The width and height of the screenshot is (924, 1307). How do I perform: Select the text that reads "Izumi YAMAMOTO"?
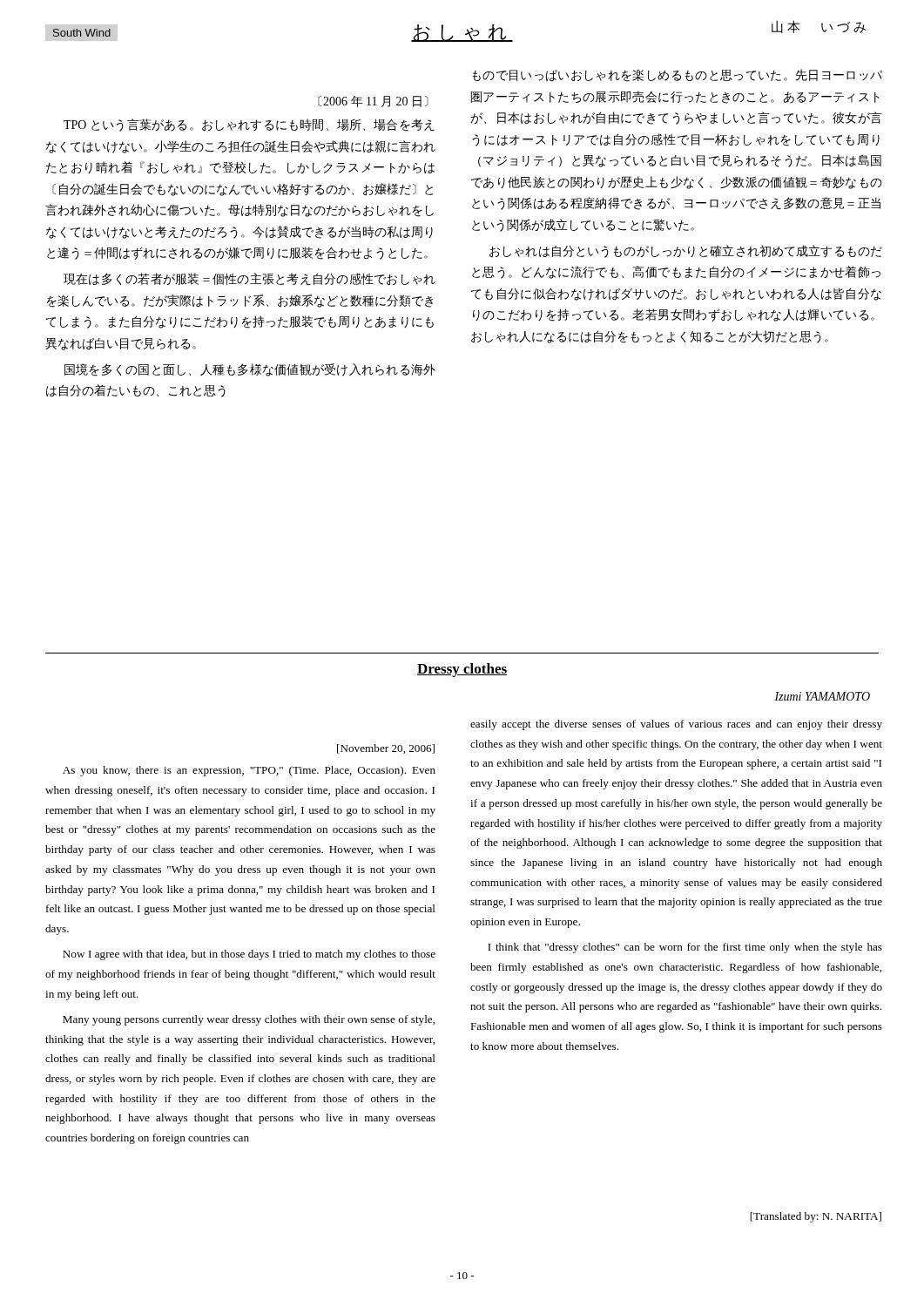tap(822, 697)
